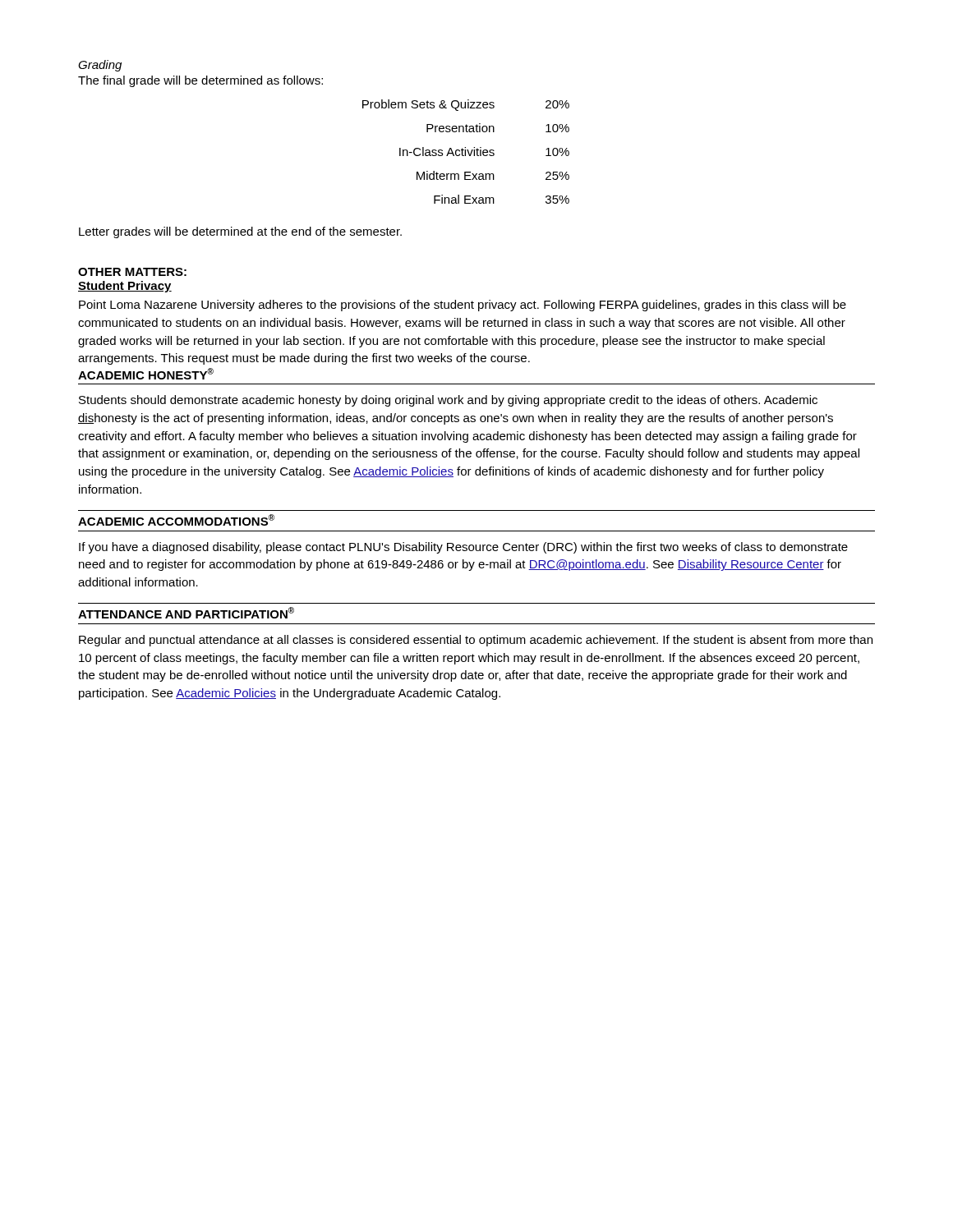Locate the table
Image resolution: width=953 pixels, height=1232 pixels.
pos(476,152)
